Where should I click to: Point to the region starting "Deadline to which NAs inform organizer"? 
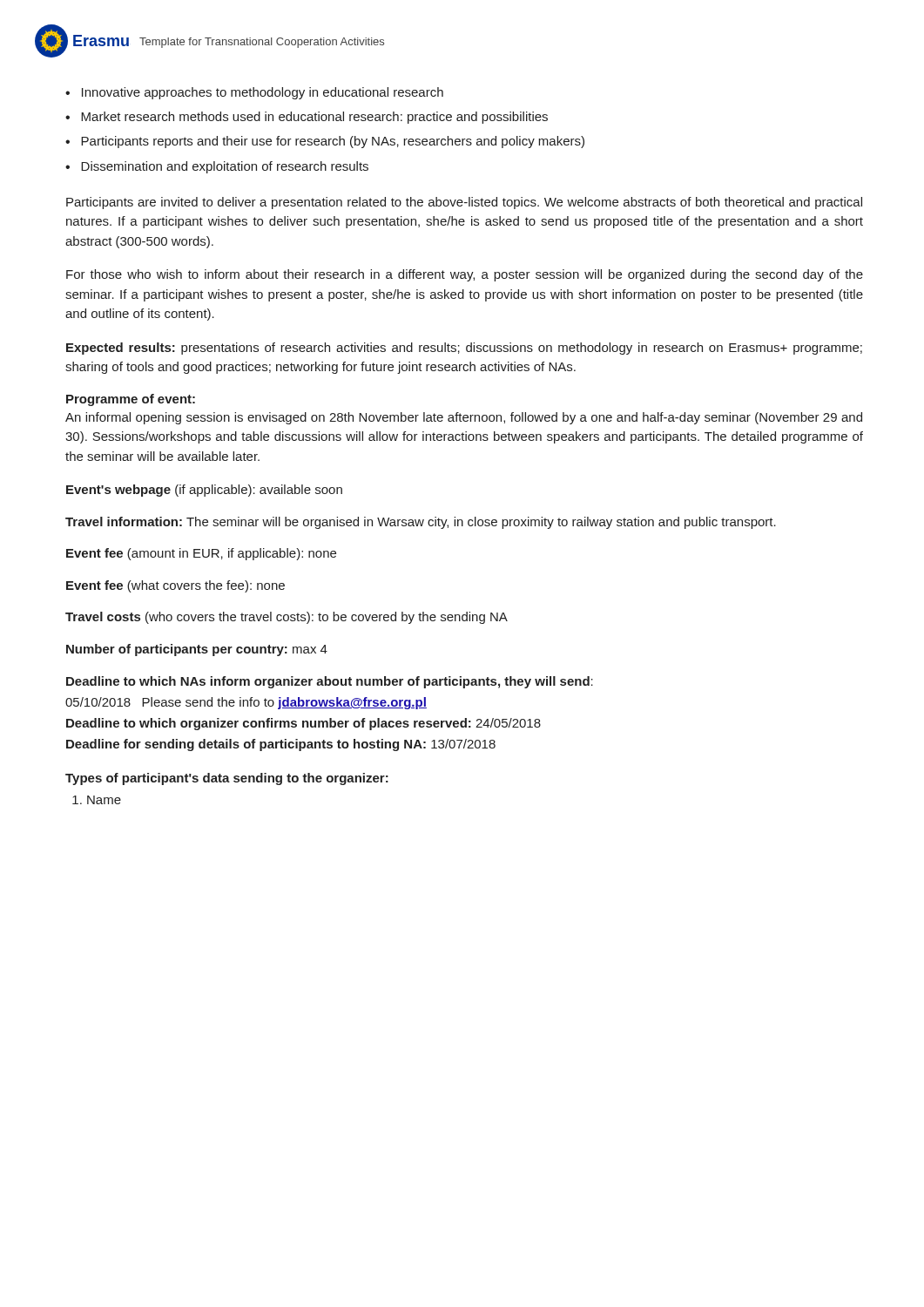pos(330,713)
